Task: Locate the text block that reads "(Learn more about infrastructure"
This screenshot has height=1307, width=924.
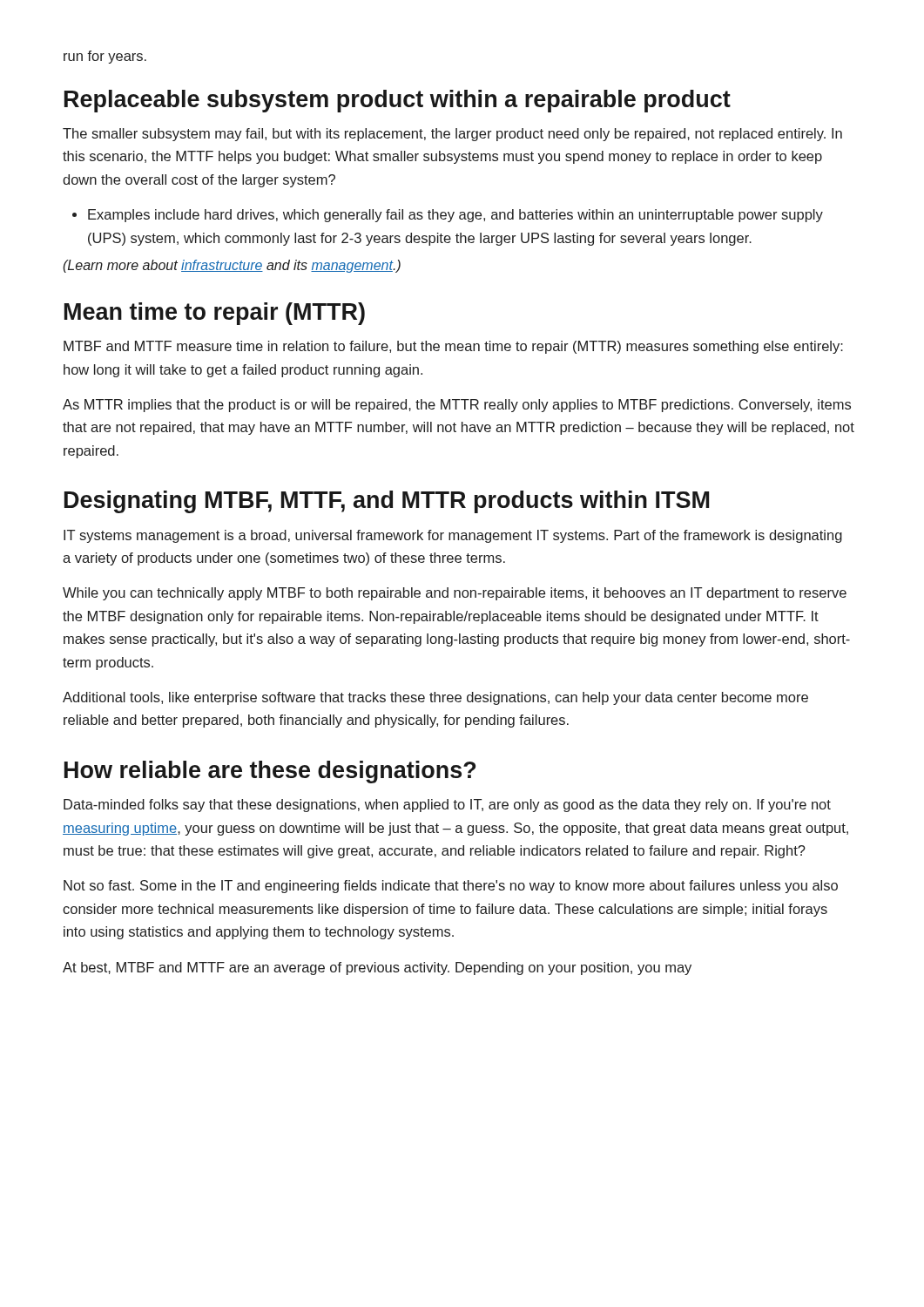Action: click(x=232, y=265)
